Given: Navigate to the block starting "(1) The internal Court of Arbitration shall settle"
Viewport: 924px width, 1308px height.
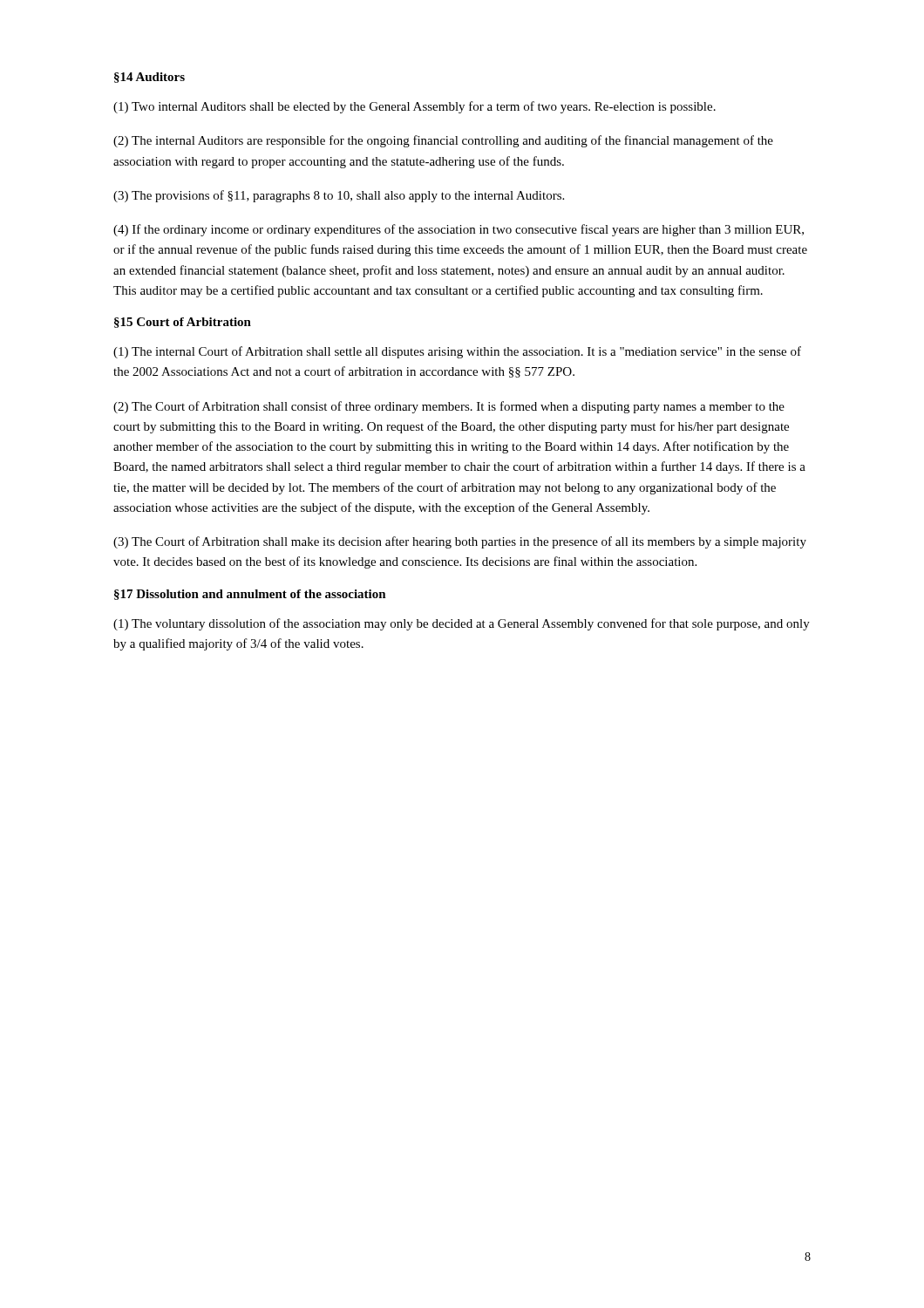Looking at the screenshot, I should (457, 362).
